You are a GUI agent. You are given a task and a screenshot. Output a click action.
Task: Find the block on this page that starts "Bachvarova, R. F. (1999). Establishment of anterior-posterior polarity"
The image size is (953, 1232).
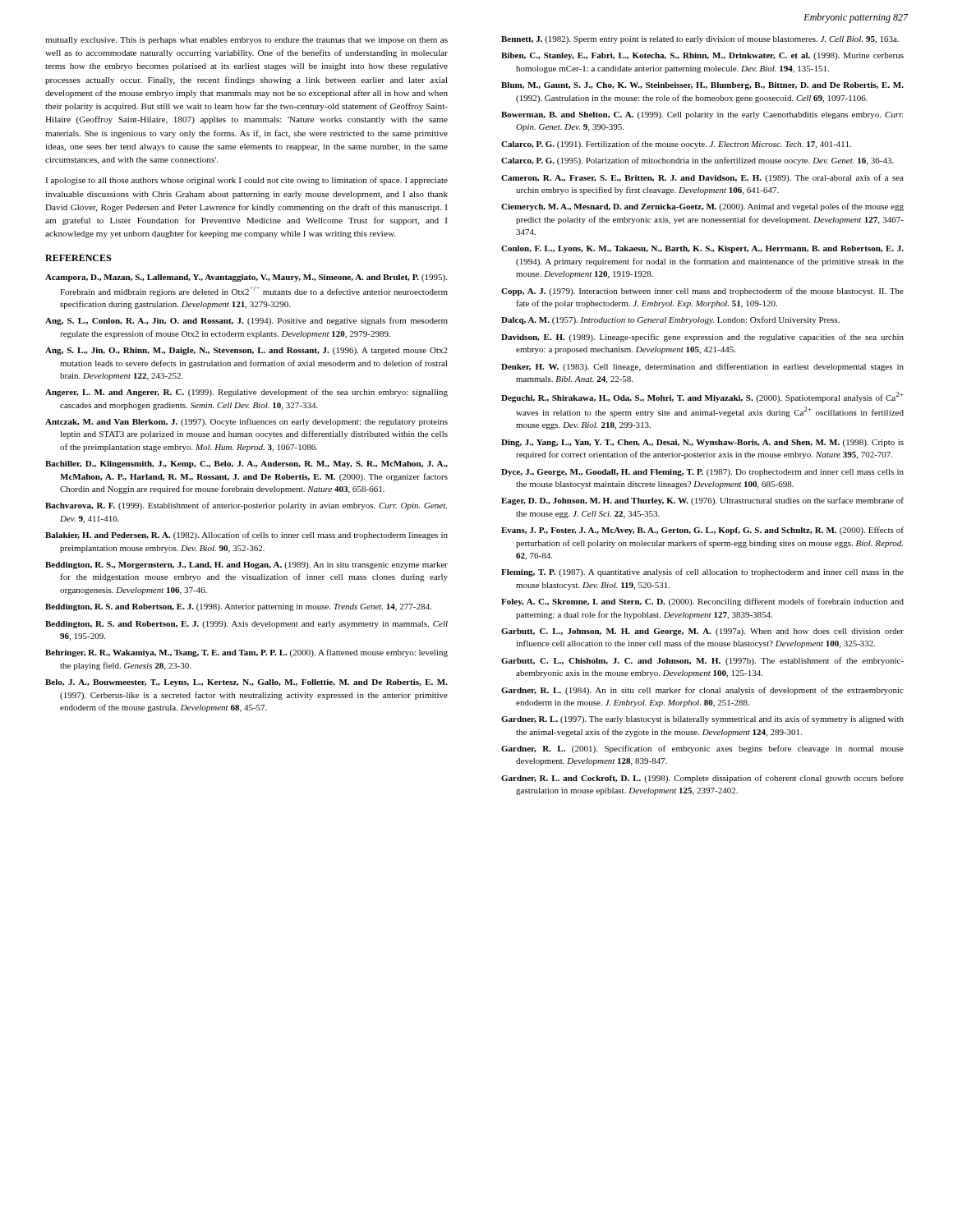tap(246, 512)
